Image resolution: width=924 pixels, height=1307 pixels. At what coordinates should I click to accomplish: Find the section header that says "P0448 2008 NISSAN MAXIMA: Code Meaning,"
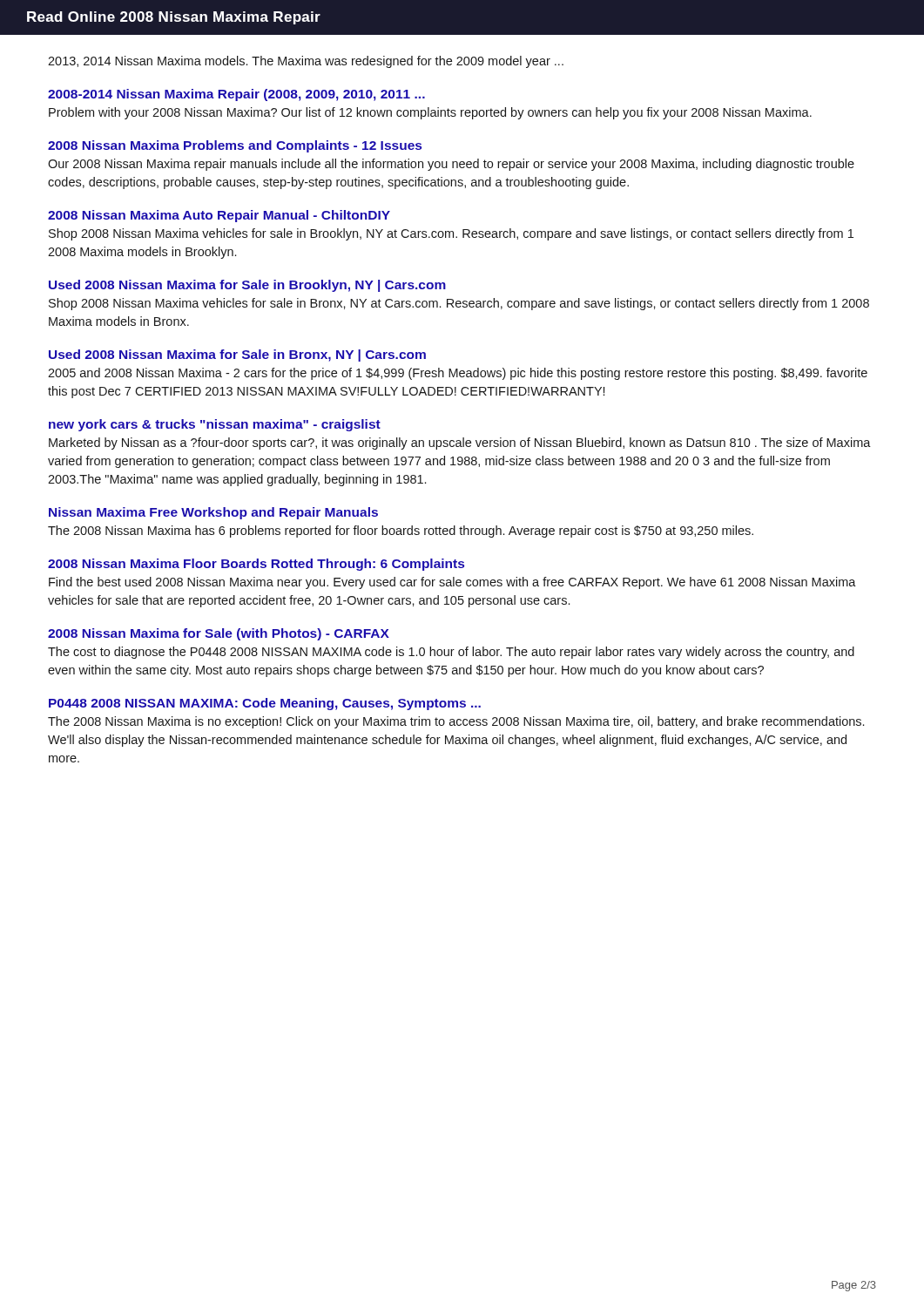tap(462, 732)
